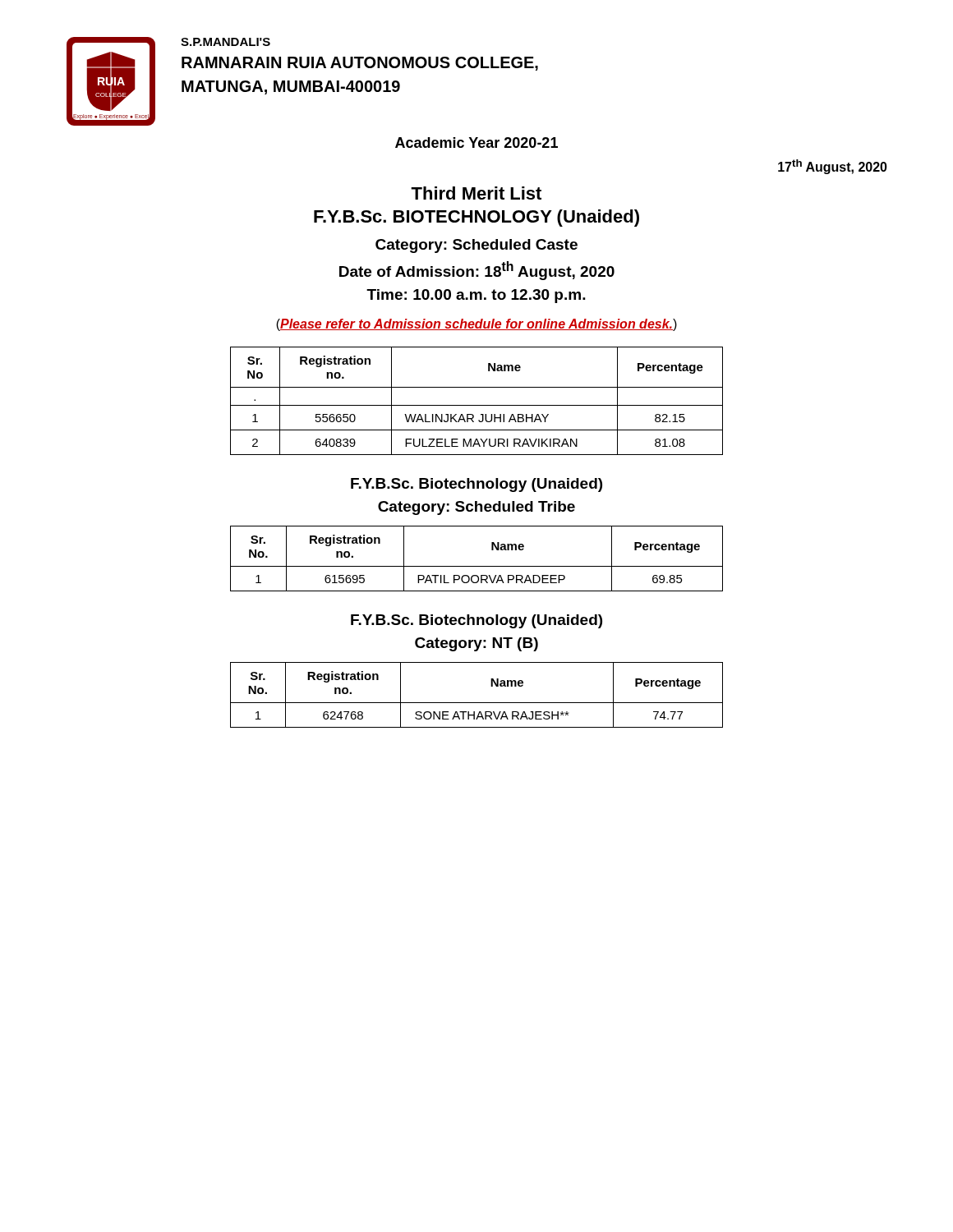
Task: Click on the section header that reads "Time: 10.00 a.m. to 12.30 p.m."
Action: coord(476,294)
